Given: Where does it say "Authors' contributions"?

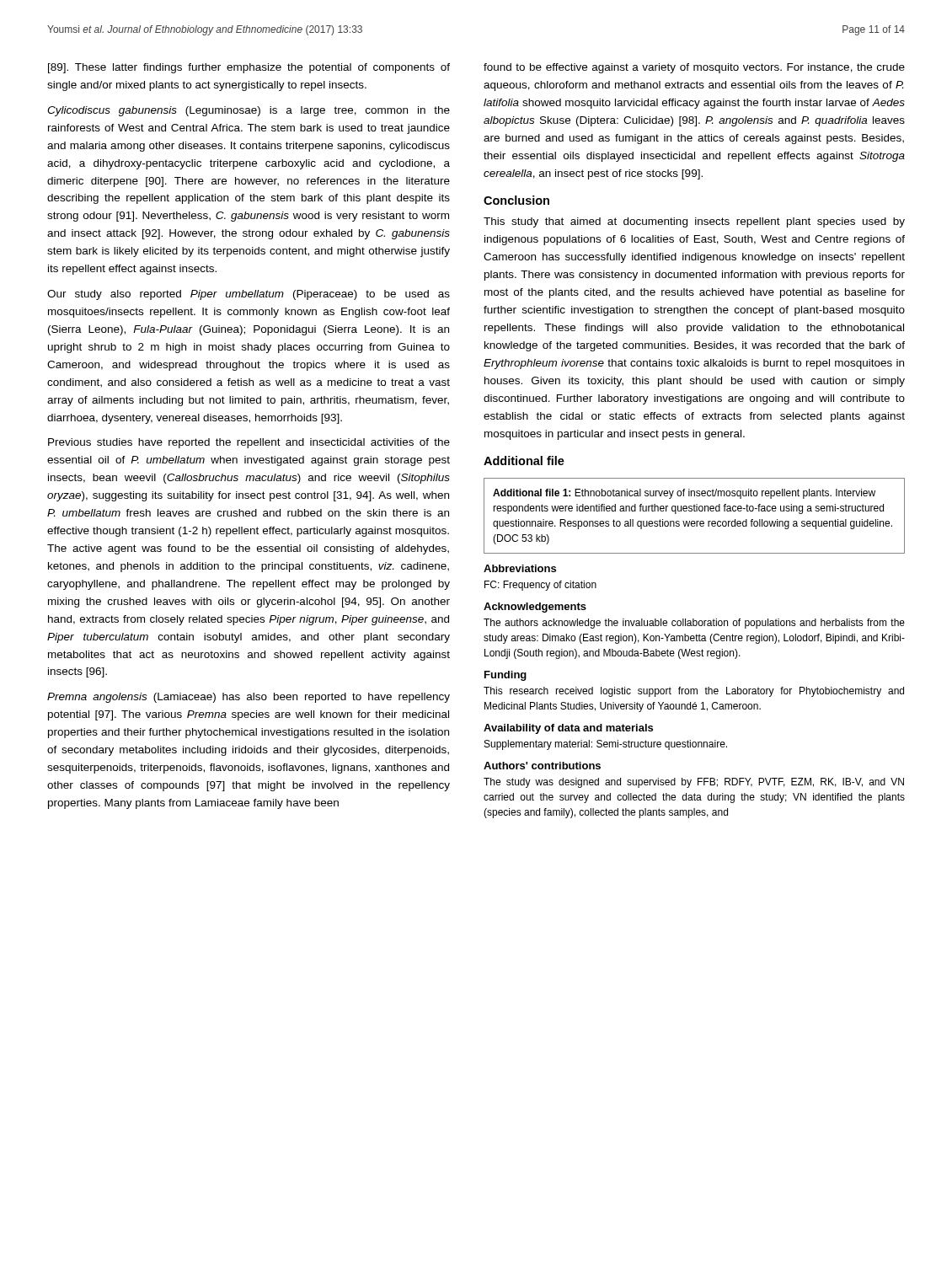Looking at the screenshot, I should coord(542,766).
